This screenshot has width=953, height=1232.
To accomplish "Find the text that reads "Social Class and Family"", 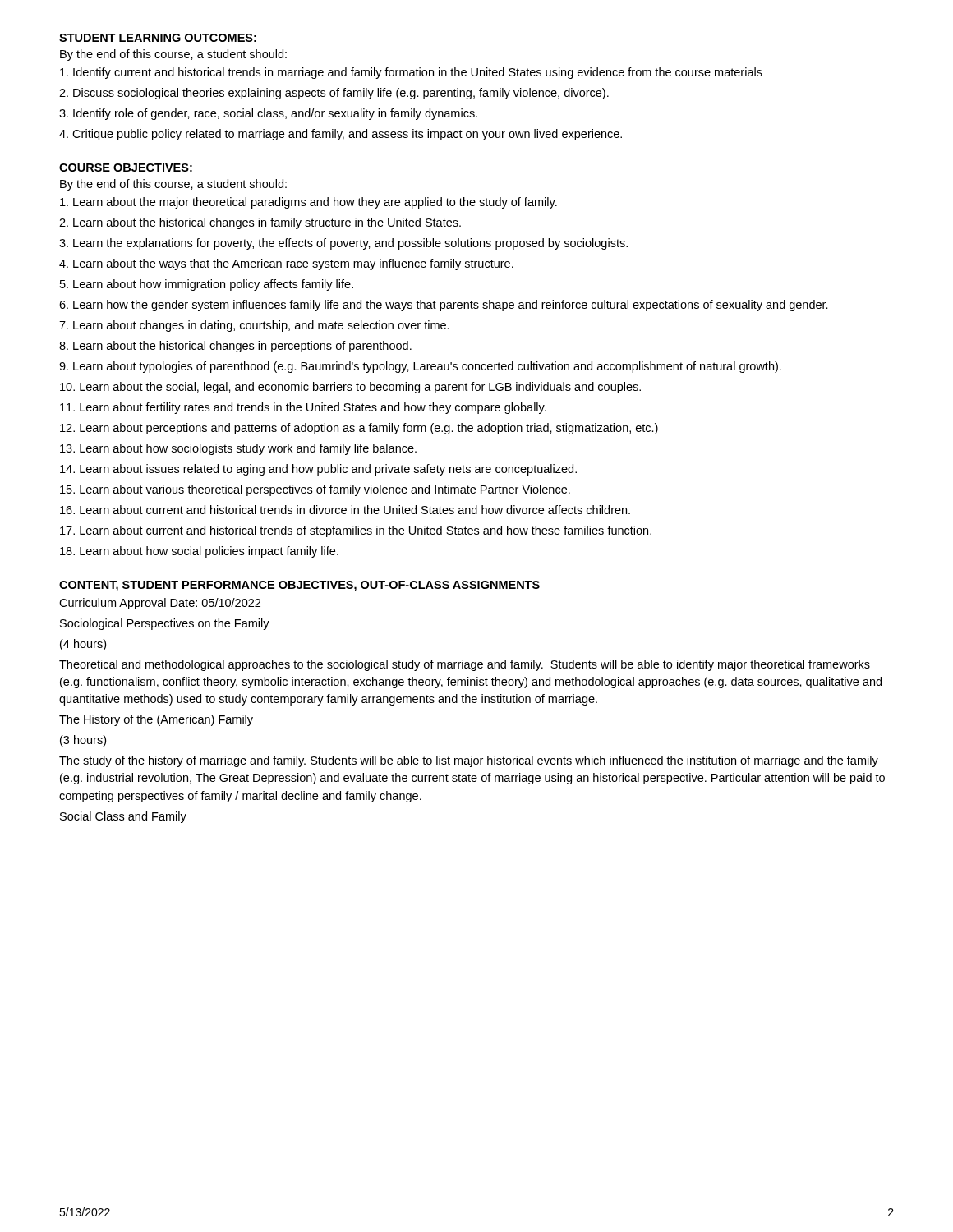I will click(123, 816).
